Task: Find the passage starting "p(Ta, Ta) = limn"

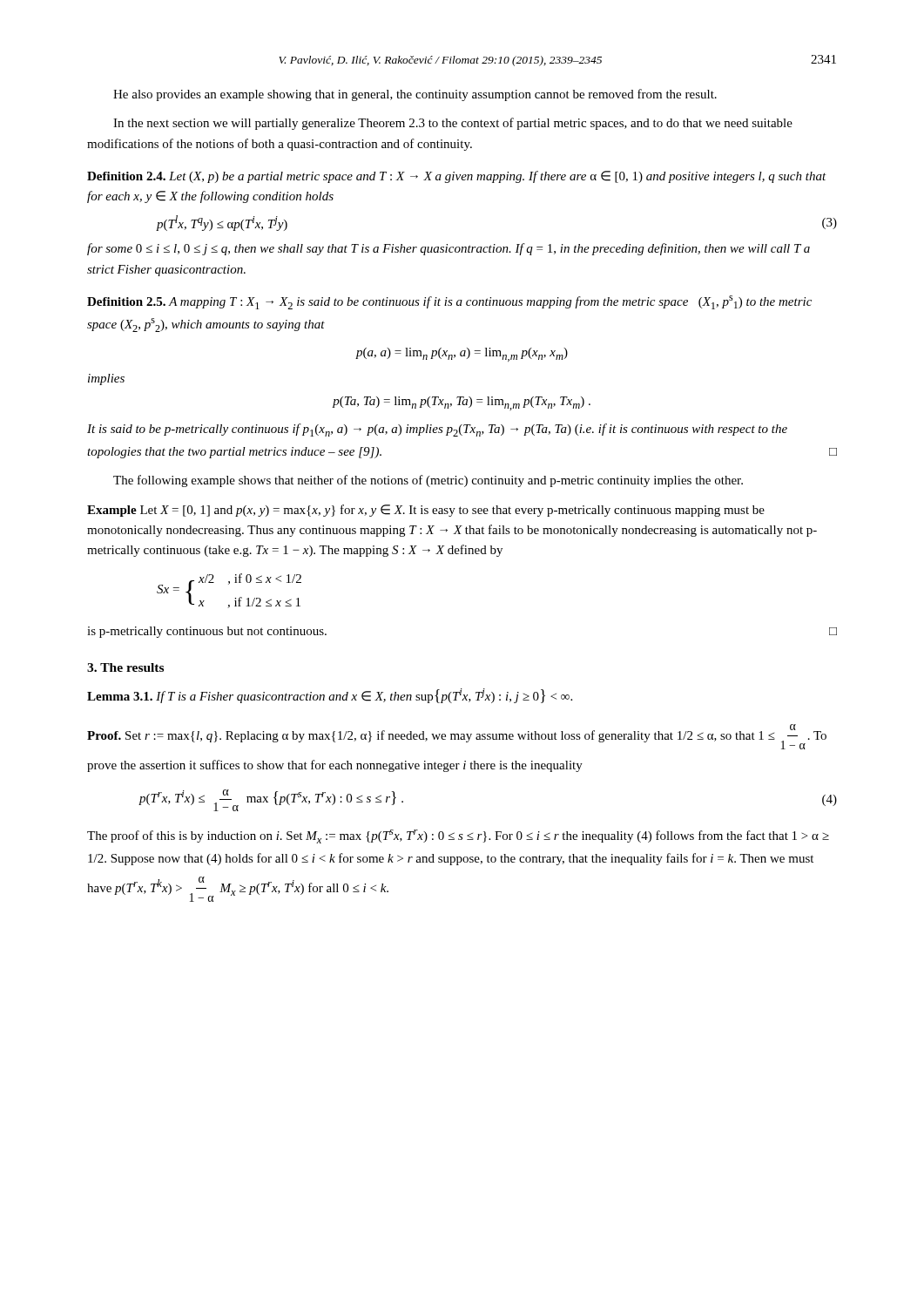Action: (x=462, y=402)
